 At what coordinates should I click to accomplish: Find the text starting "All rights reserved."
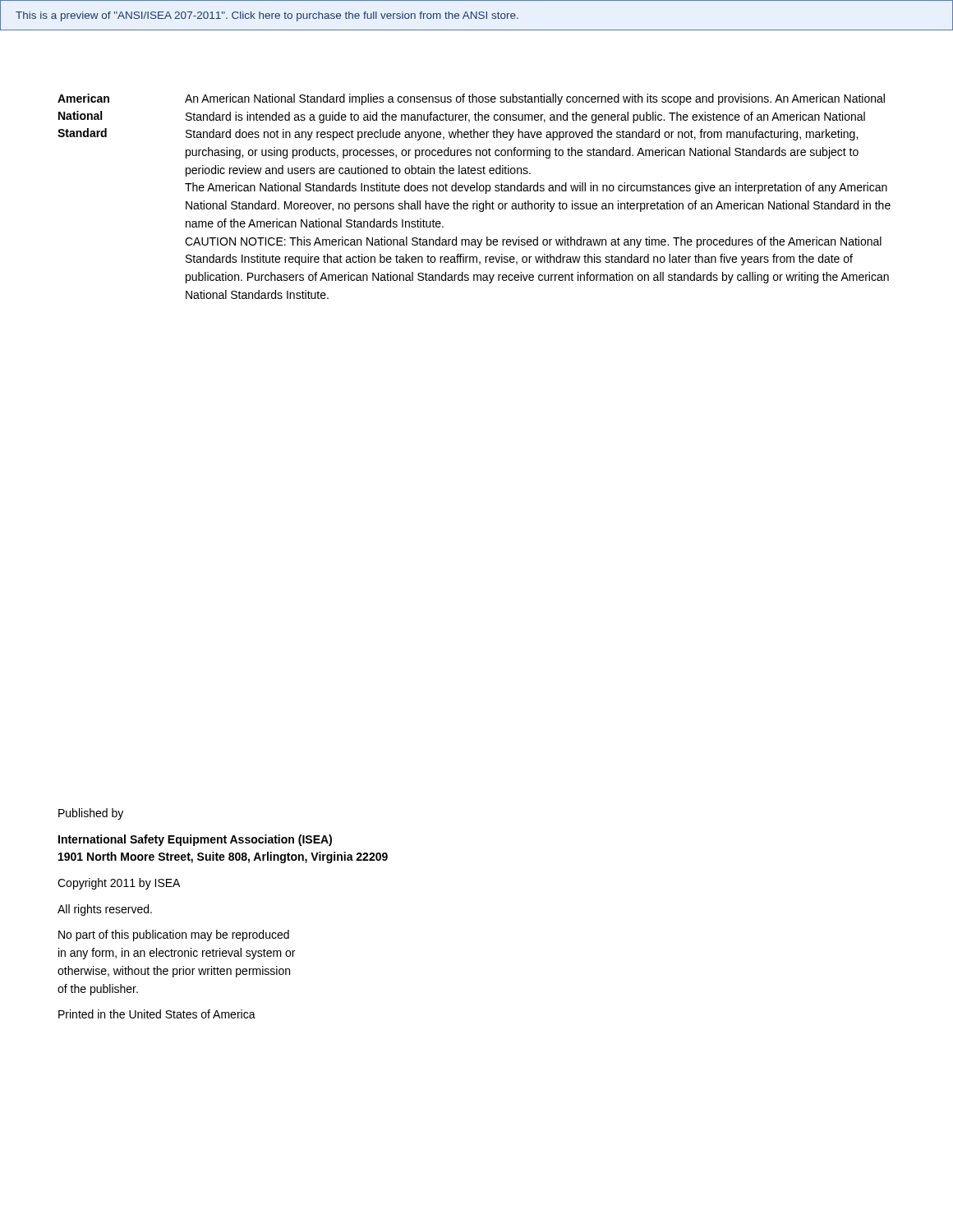[105, 910]
